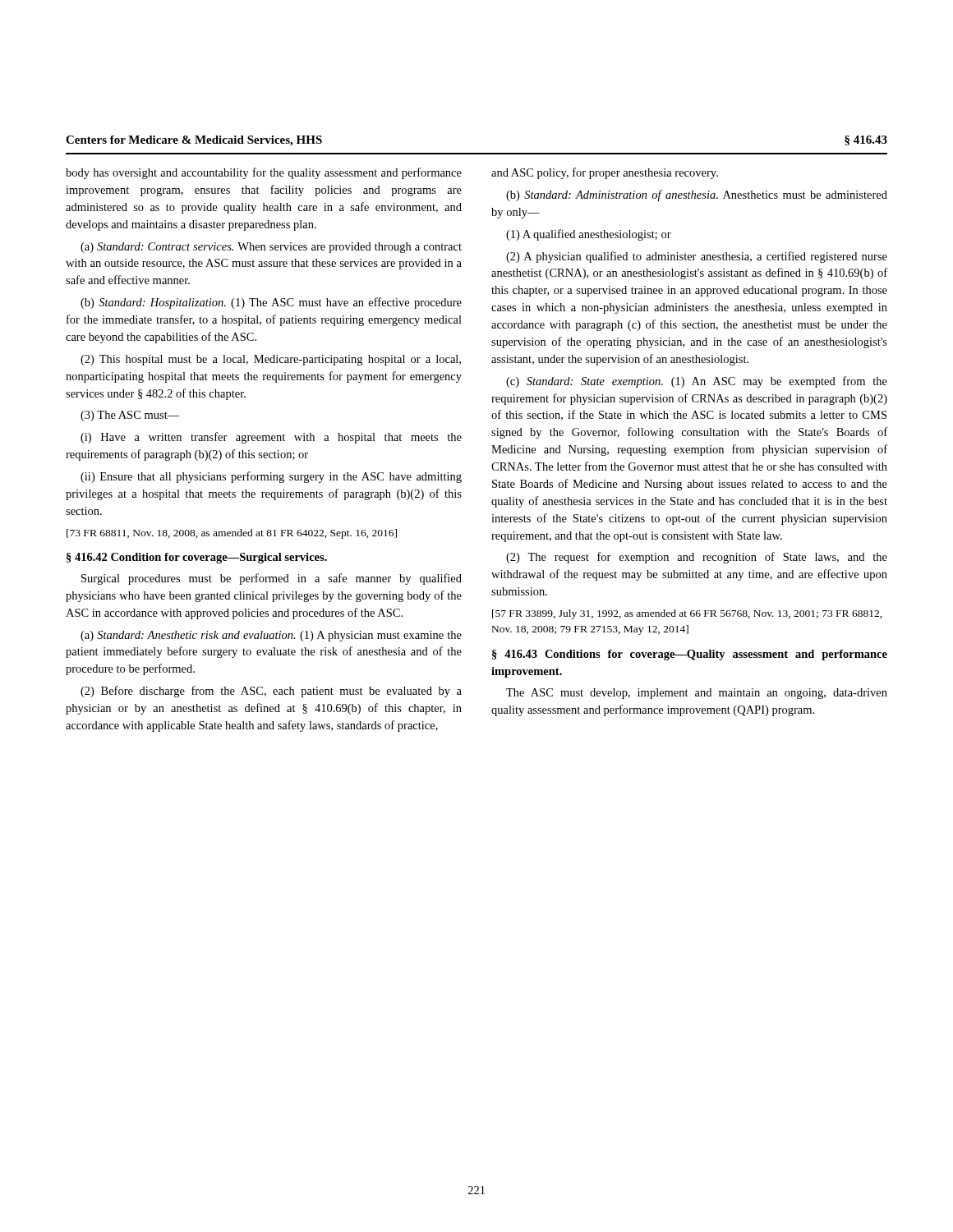The image size is (953, 1232).
Task: Navigate to the text block starting "(2) A physician qualified to administer anesthesia, a"
Action: (x=689, y=308)
